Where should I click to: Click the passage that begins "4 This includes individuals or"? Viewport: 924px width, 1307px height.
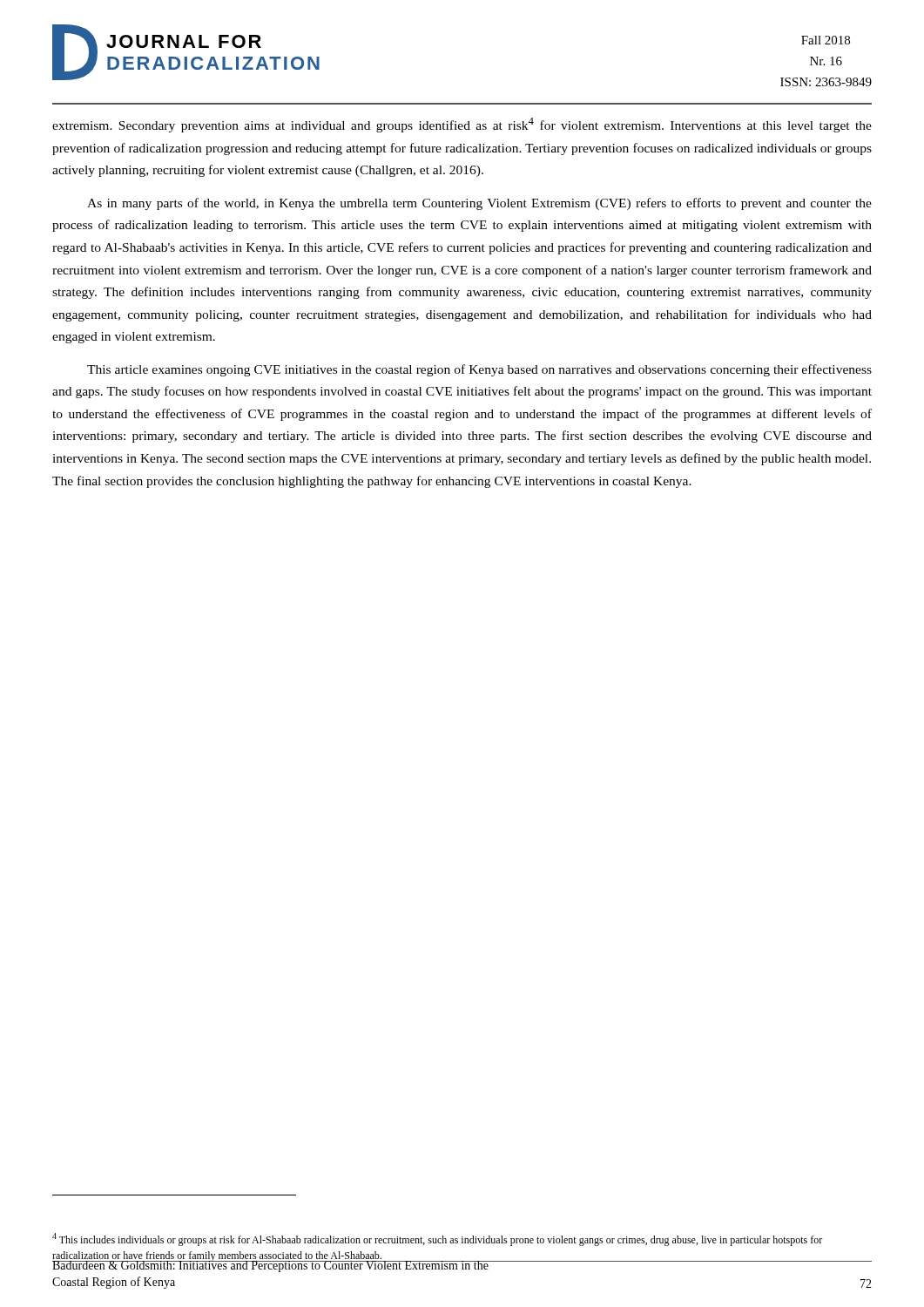pyautogui.click(x=437, y=1246)
